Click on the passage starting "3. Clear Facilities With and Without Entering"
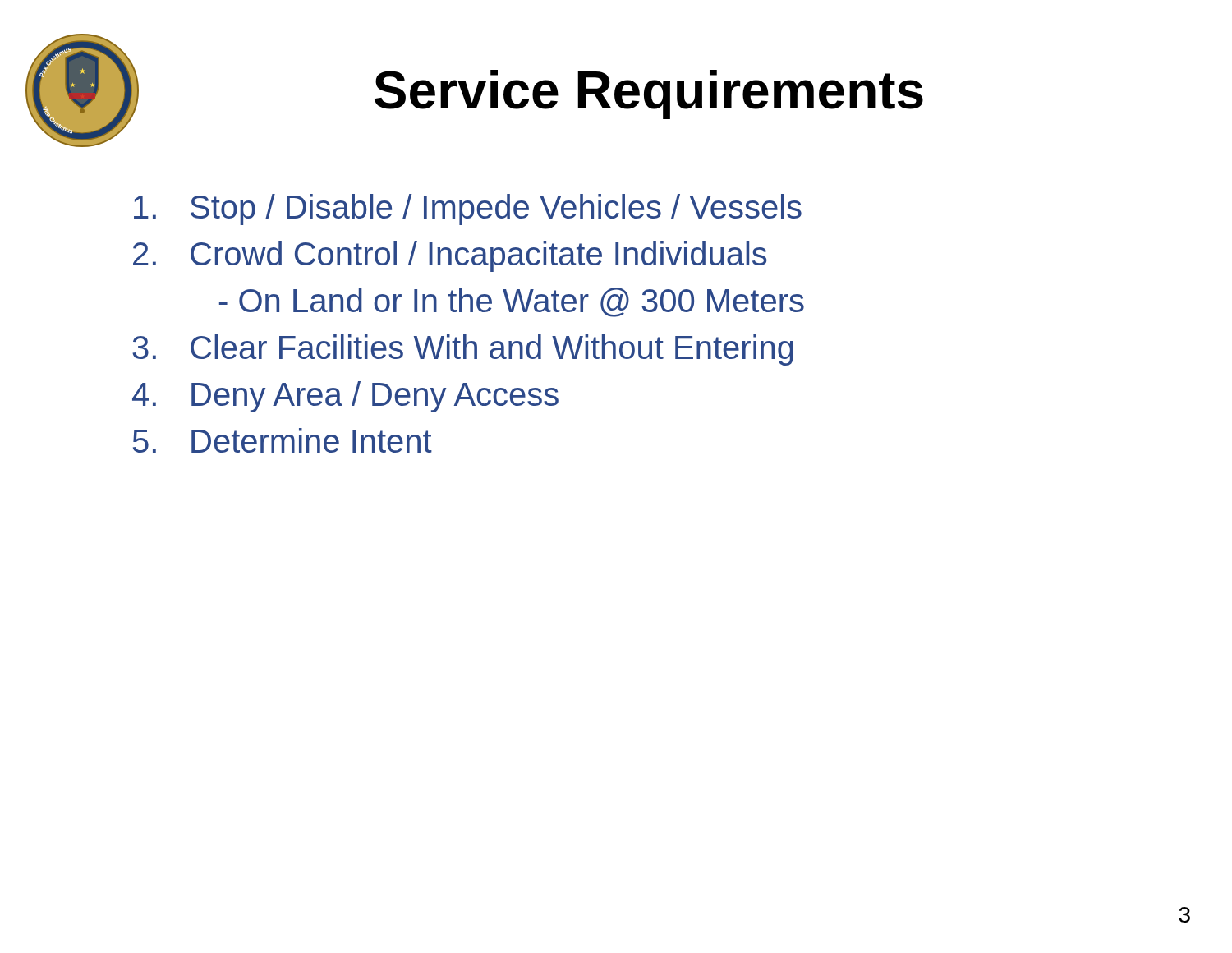1232x953 pixels. pyautogui.click(x=649, y=348)
